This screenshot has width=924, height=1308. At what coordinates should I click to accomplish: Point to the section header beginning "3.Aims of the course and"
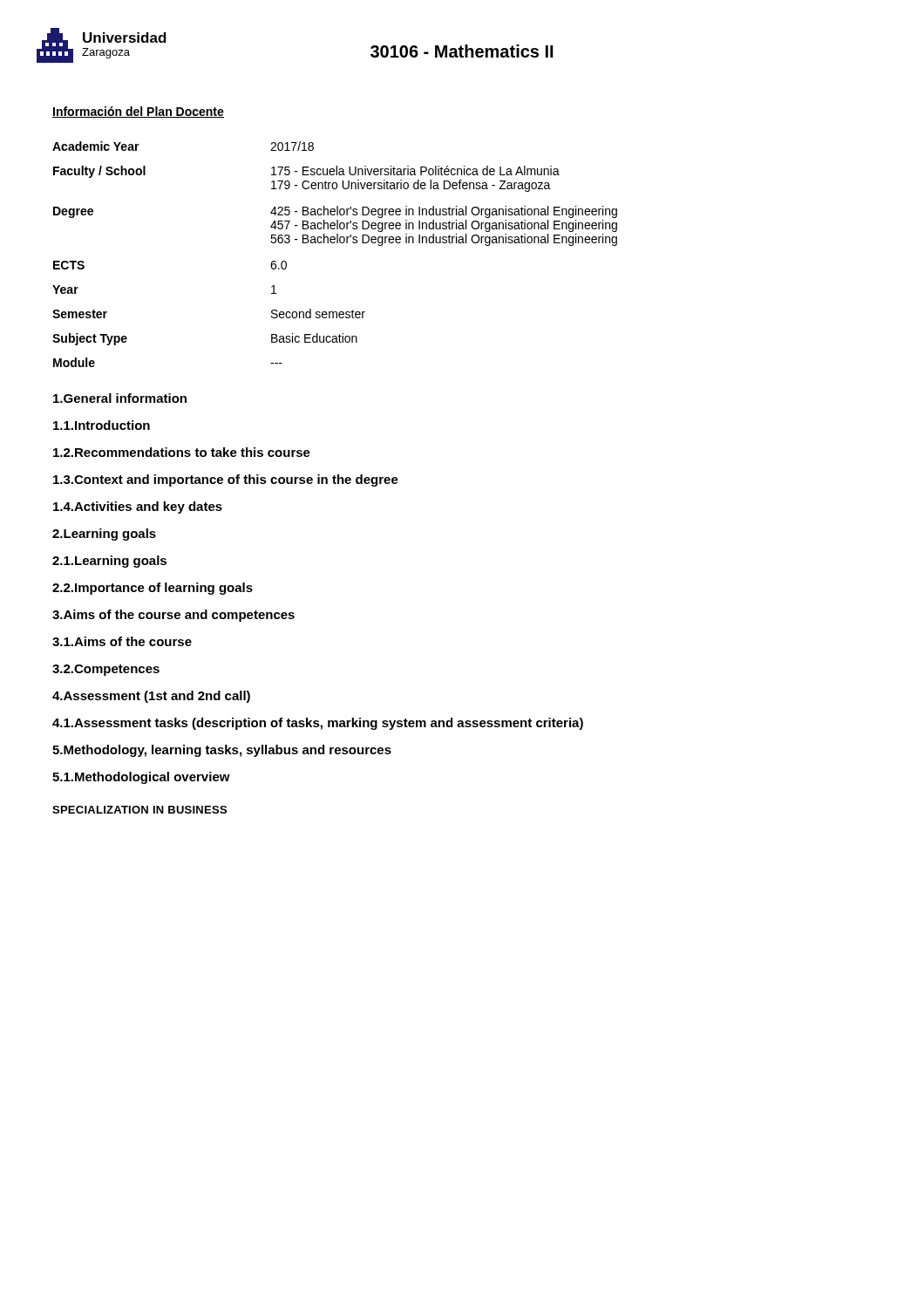click(174, 614)
